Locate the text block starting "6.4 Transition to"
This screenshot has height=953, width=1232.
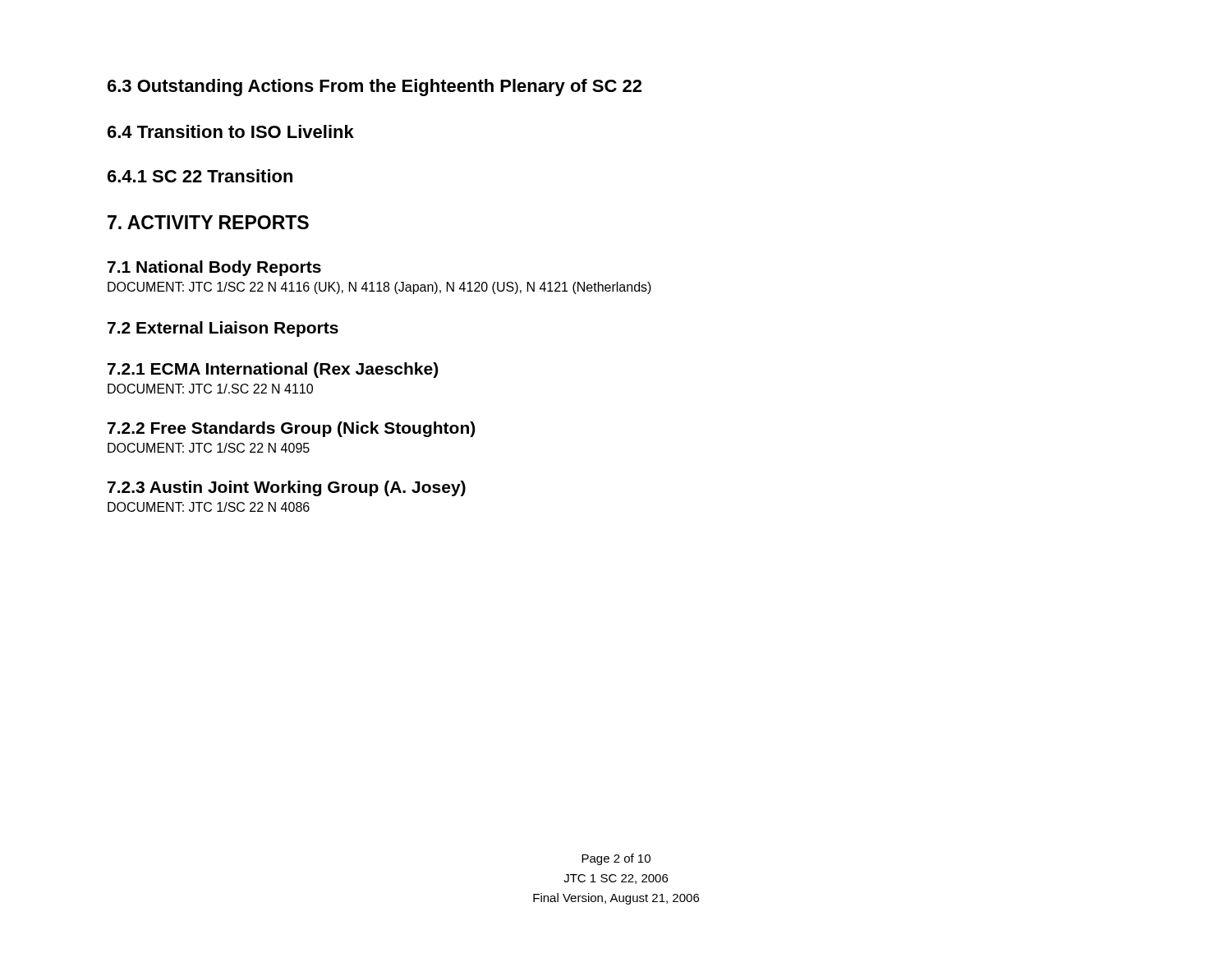click(x=230, y=132)
